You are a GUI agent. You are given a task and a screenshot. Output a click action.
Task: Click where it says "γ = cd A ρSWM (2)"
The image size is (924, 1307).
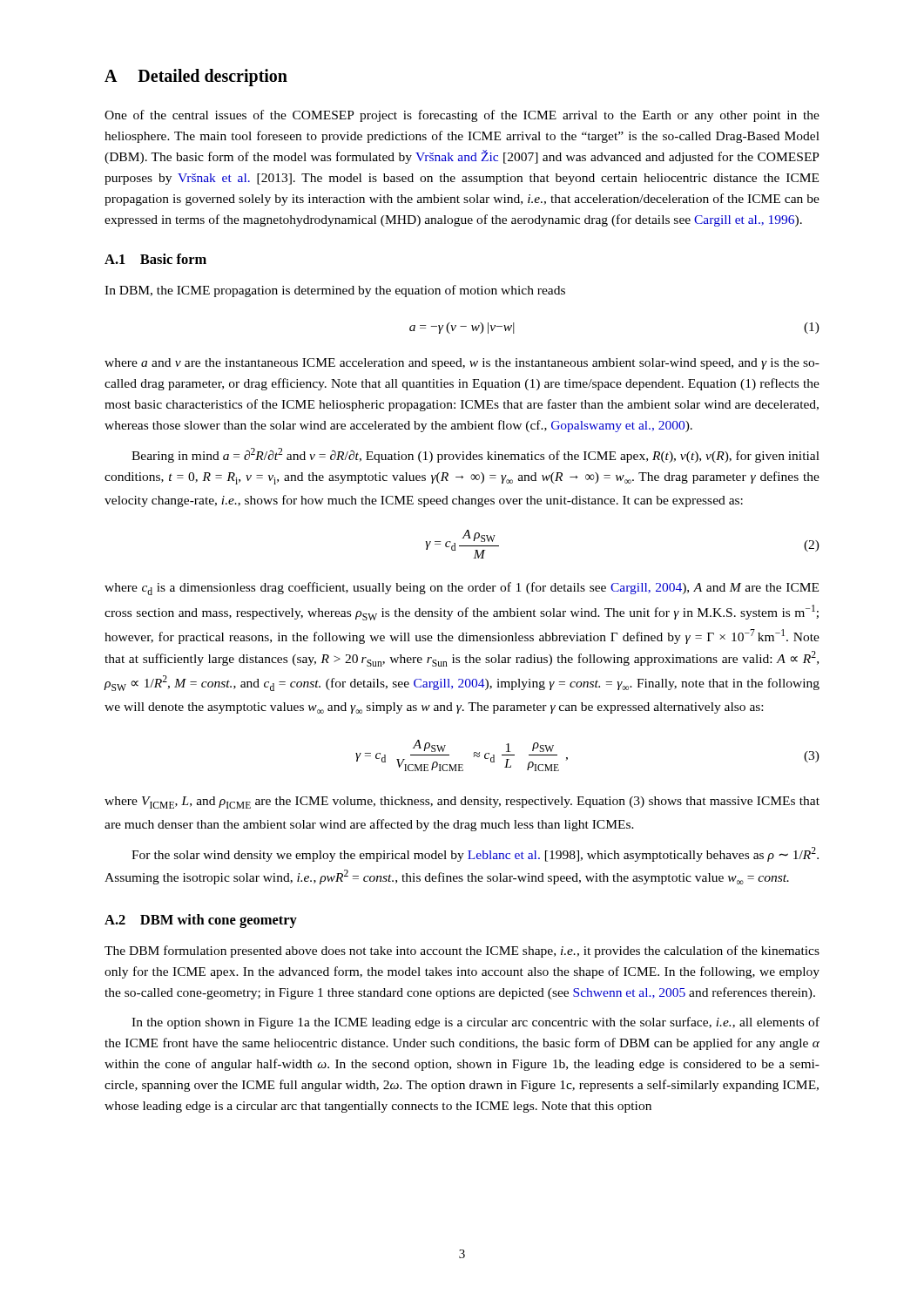(462, 544)
